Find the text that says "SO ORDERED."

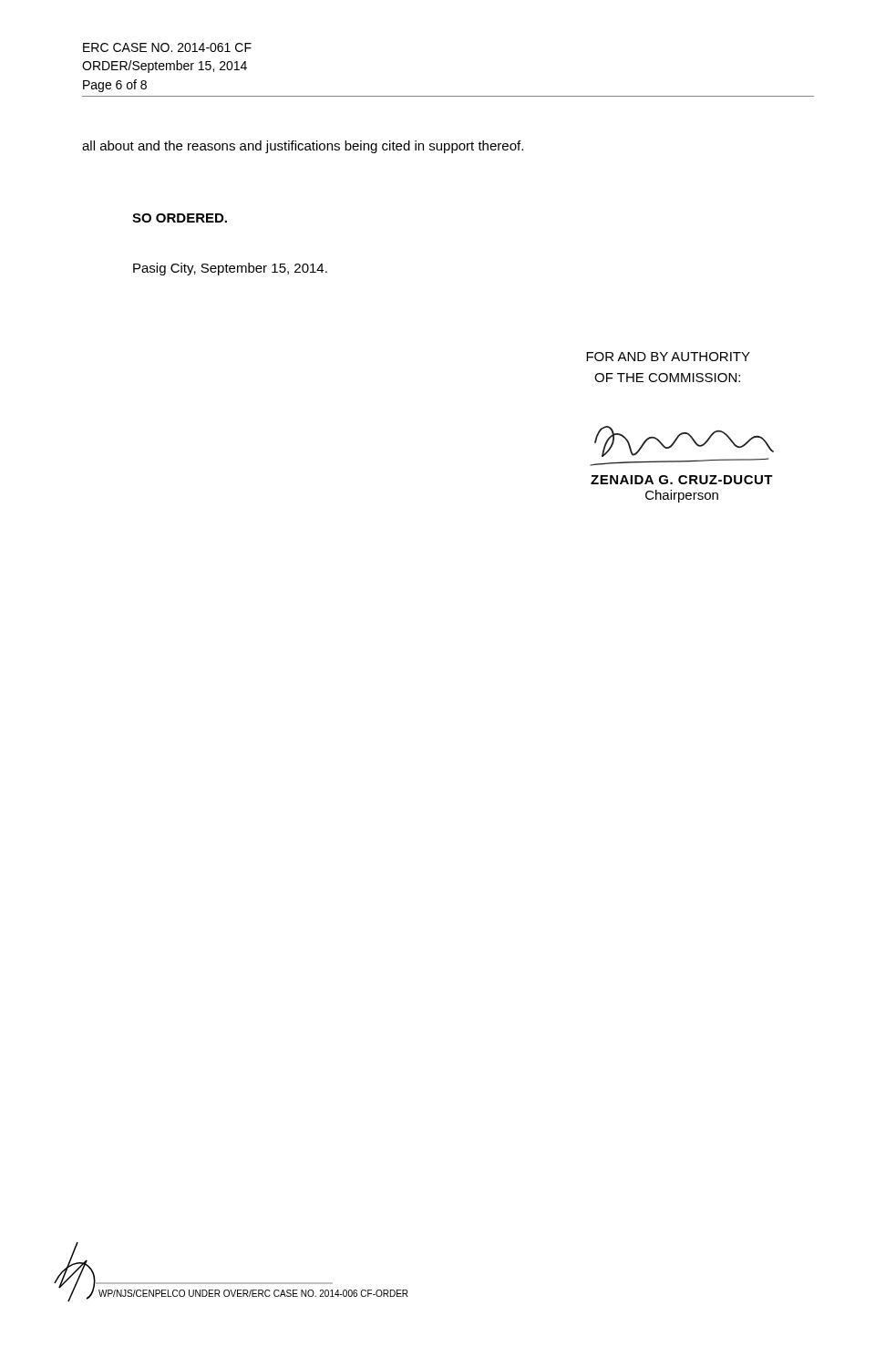[x=180, y=218]
